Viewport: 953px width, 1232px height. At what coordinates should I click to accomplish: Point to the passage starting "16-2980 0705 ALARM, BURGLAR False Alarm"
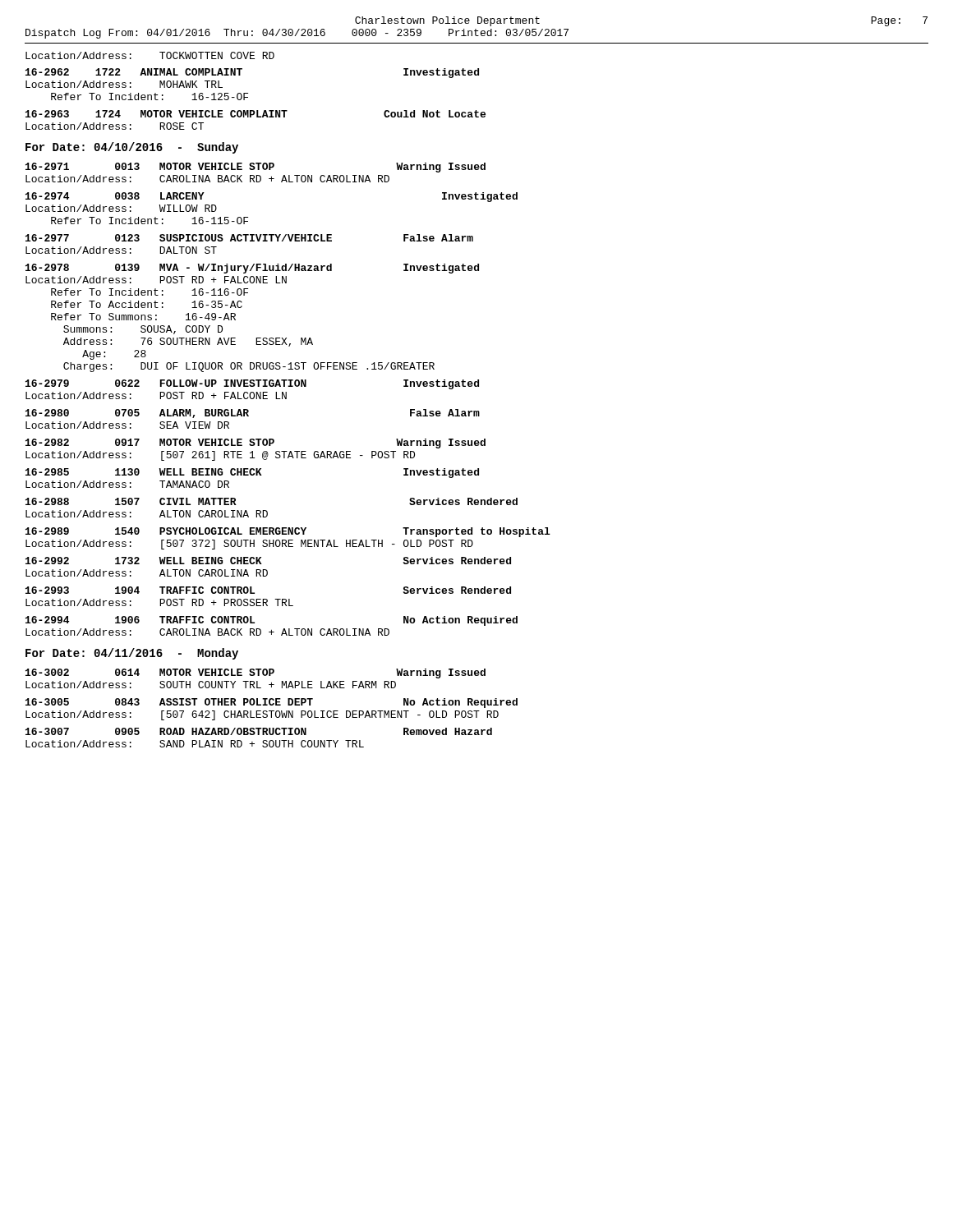[476, 420]
